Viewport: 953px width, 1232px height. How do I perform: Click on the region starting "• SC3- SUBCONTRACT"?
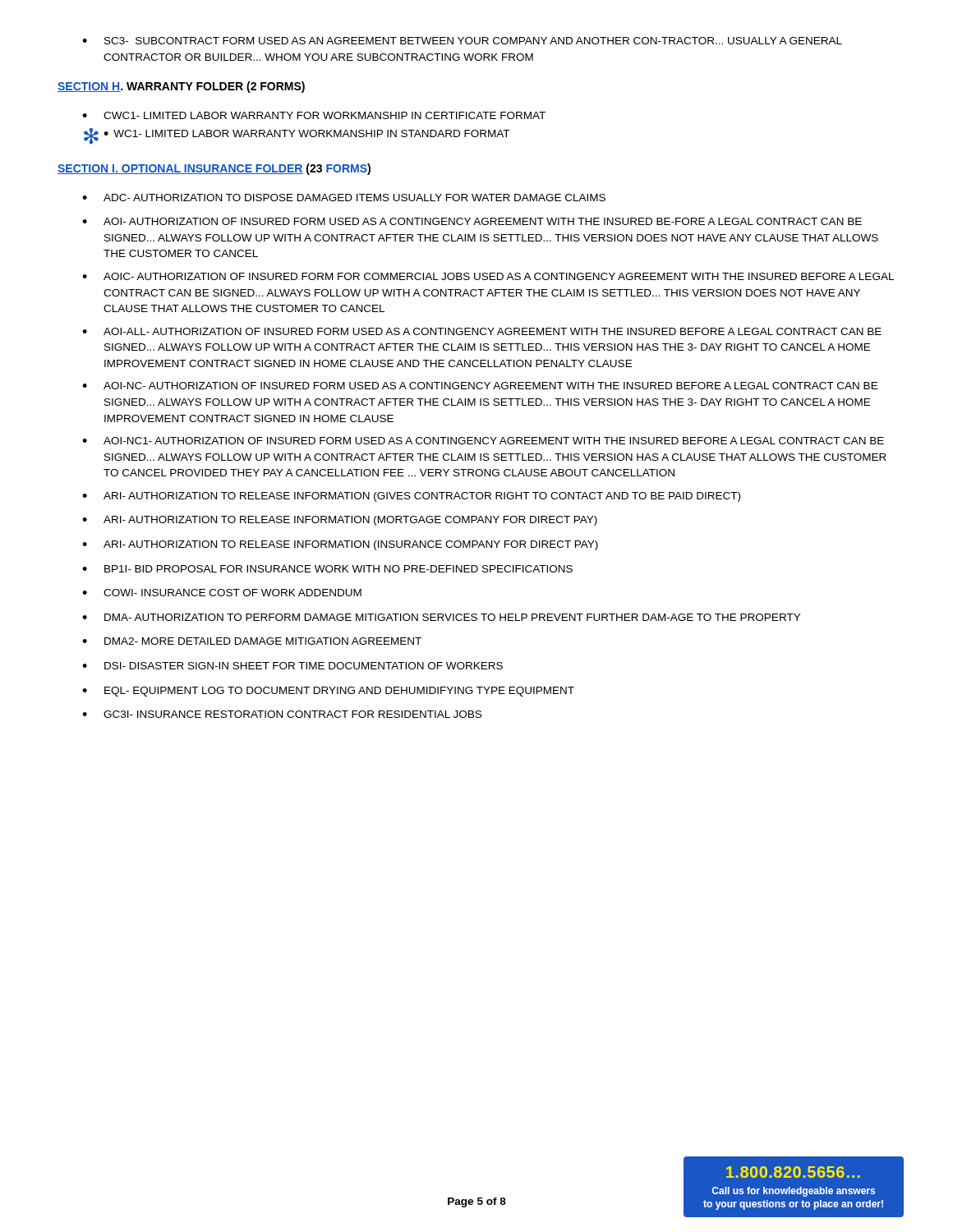pos(489,49)
